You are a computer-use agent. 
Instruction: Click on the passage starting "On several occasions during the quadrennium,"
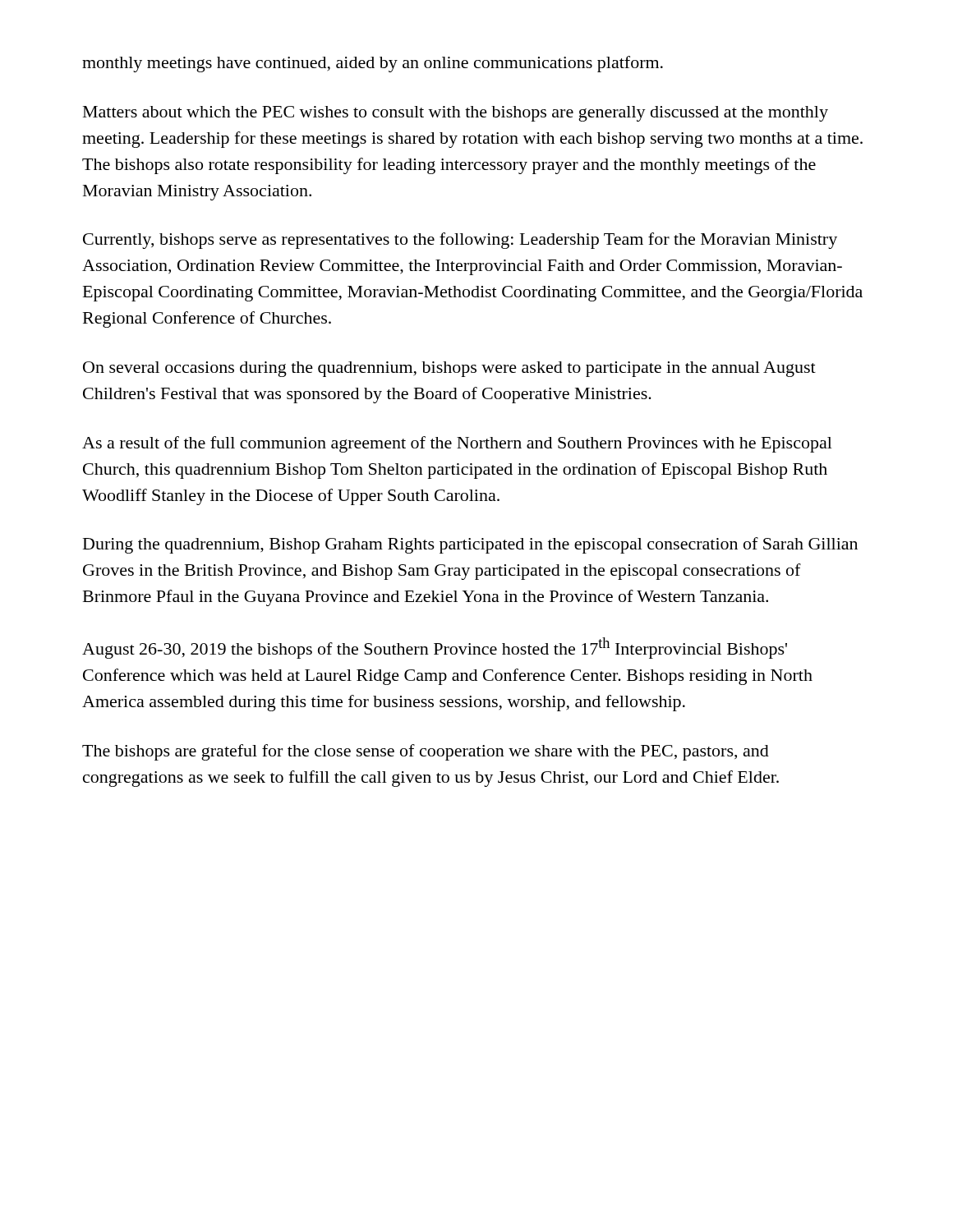click(449, 380)
